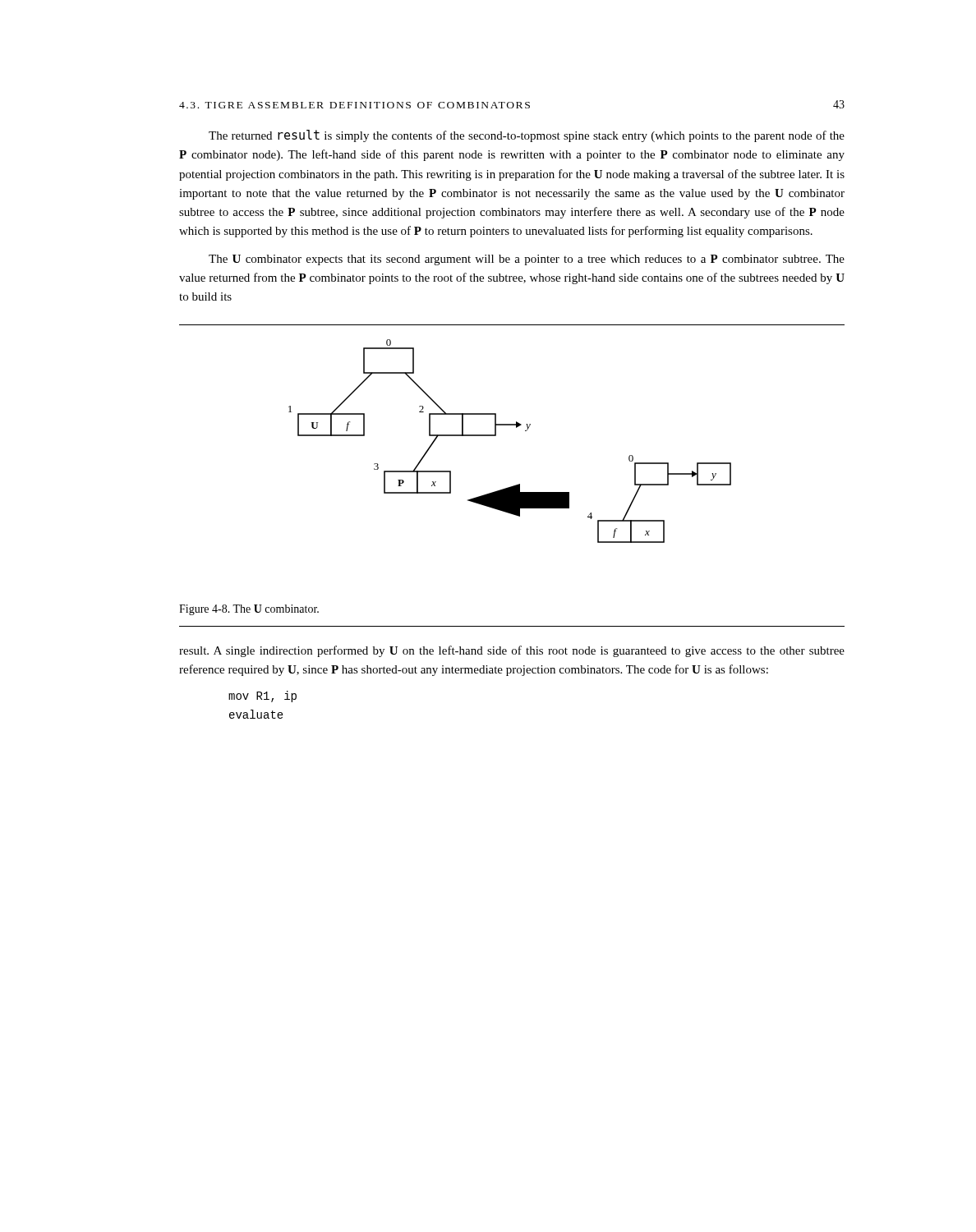Navigate to the text block starting "The U combinator expects"

coord(512,277)
